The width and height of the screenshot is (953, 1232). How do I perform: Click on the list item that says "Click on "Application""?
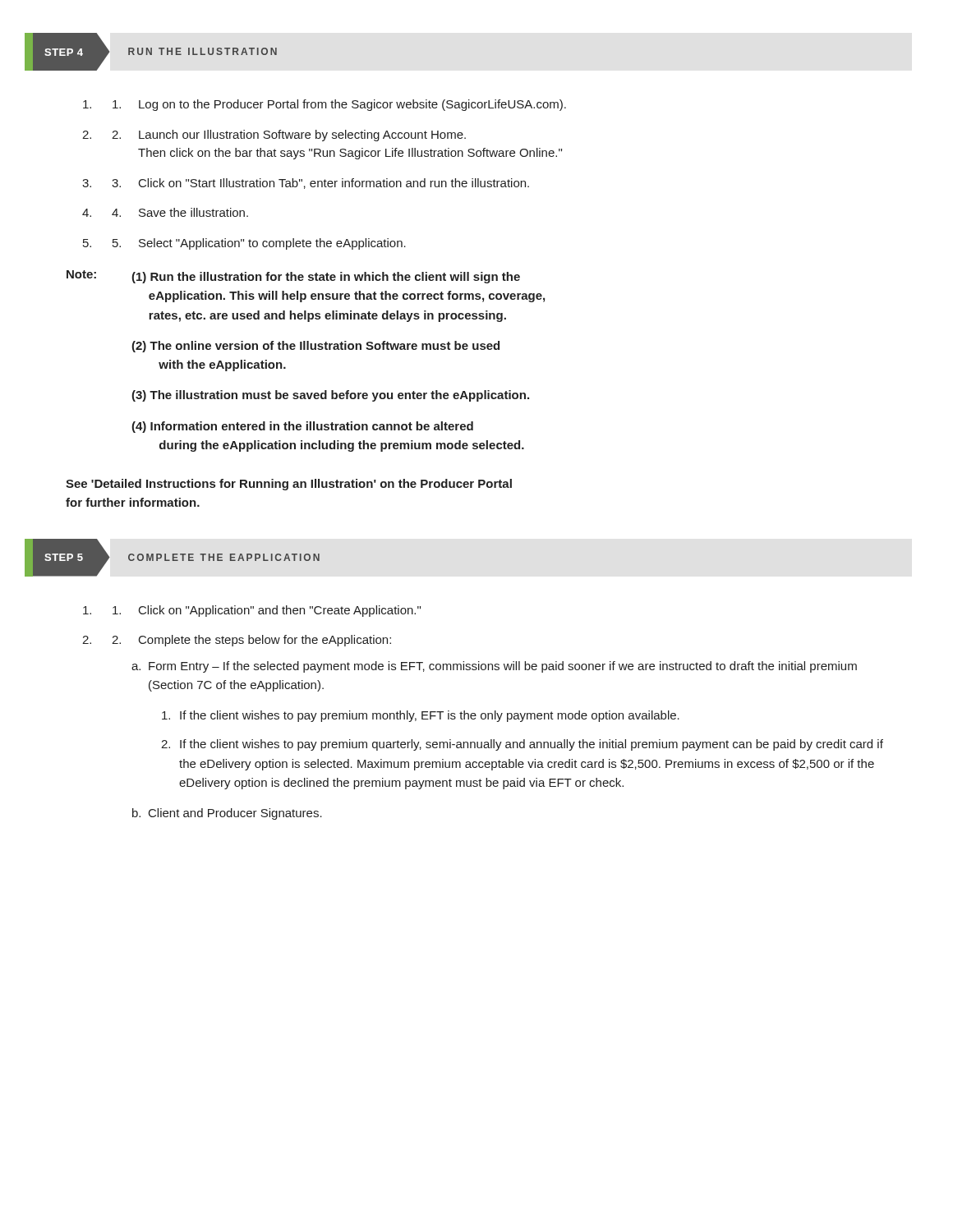pyautogui.click(x=267, y=610)
